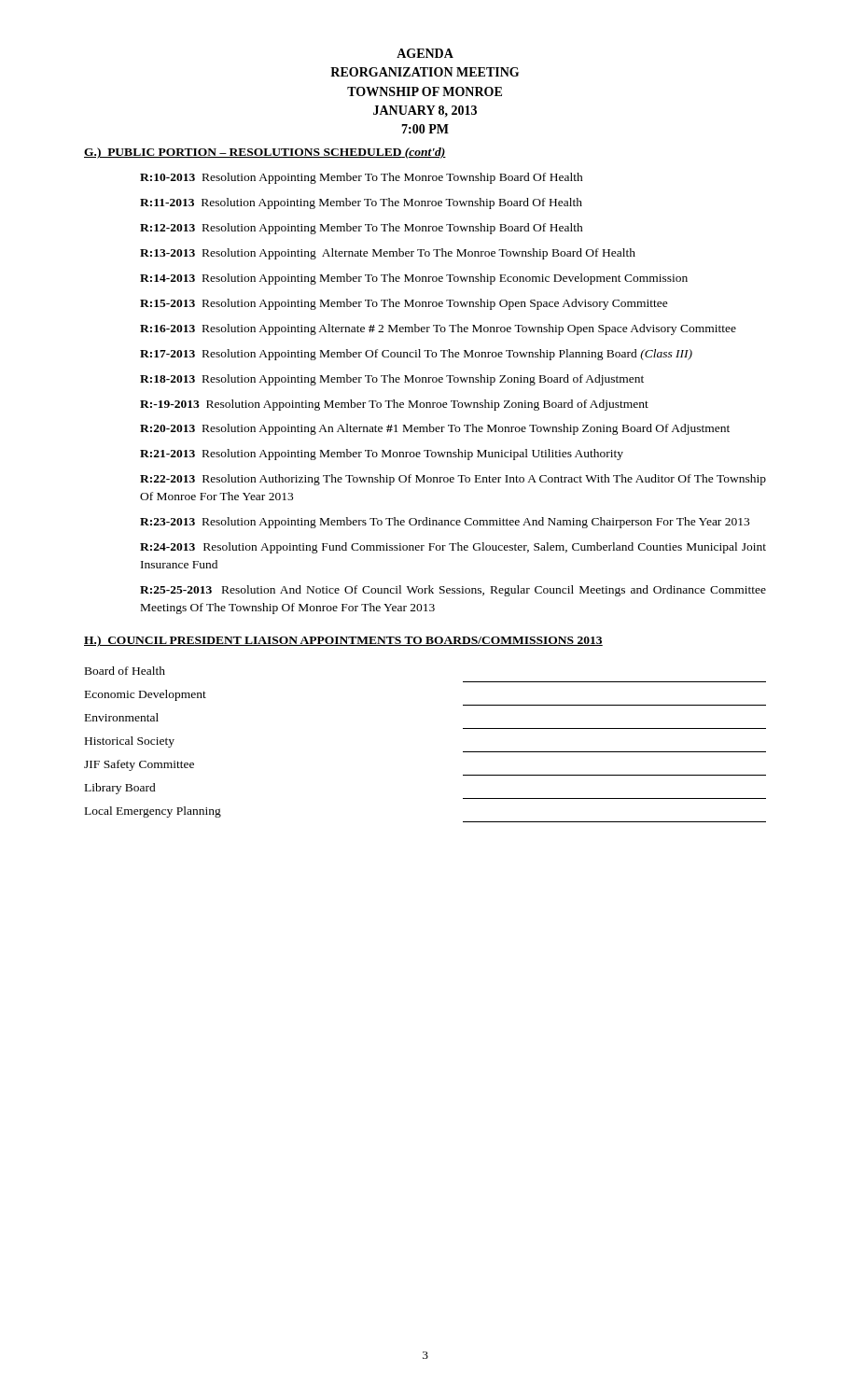
Task: Locate the passage starting "R:18-2013 Resolution Appointing Member To The Monroe Township"
Action: point(392,378)
